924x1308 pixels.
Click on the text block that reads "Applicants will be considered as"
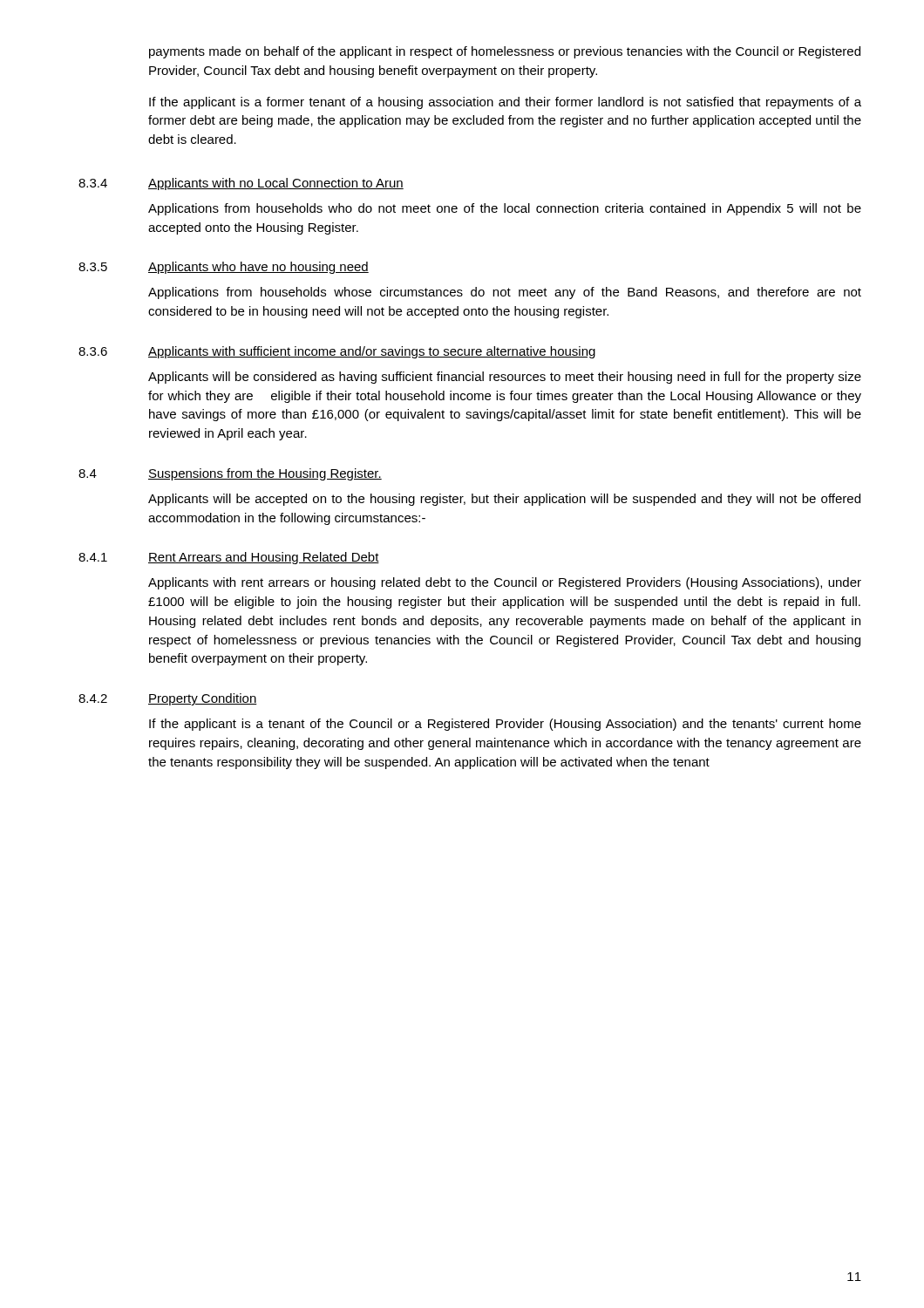505,405
